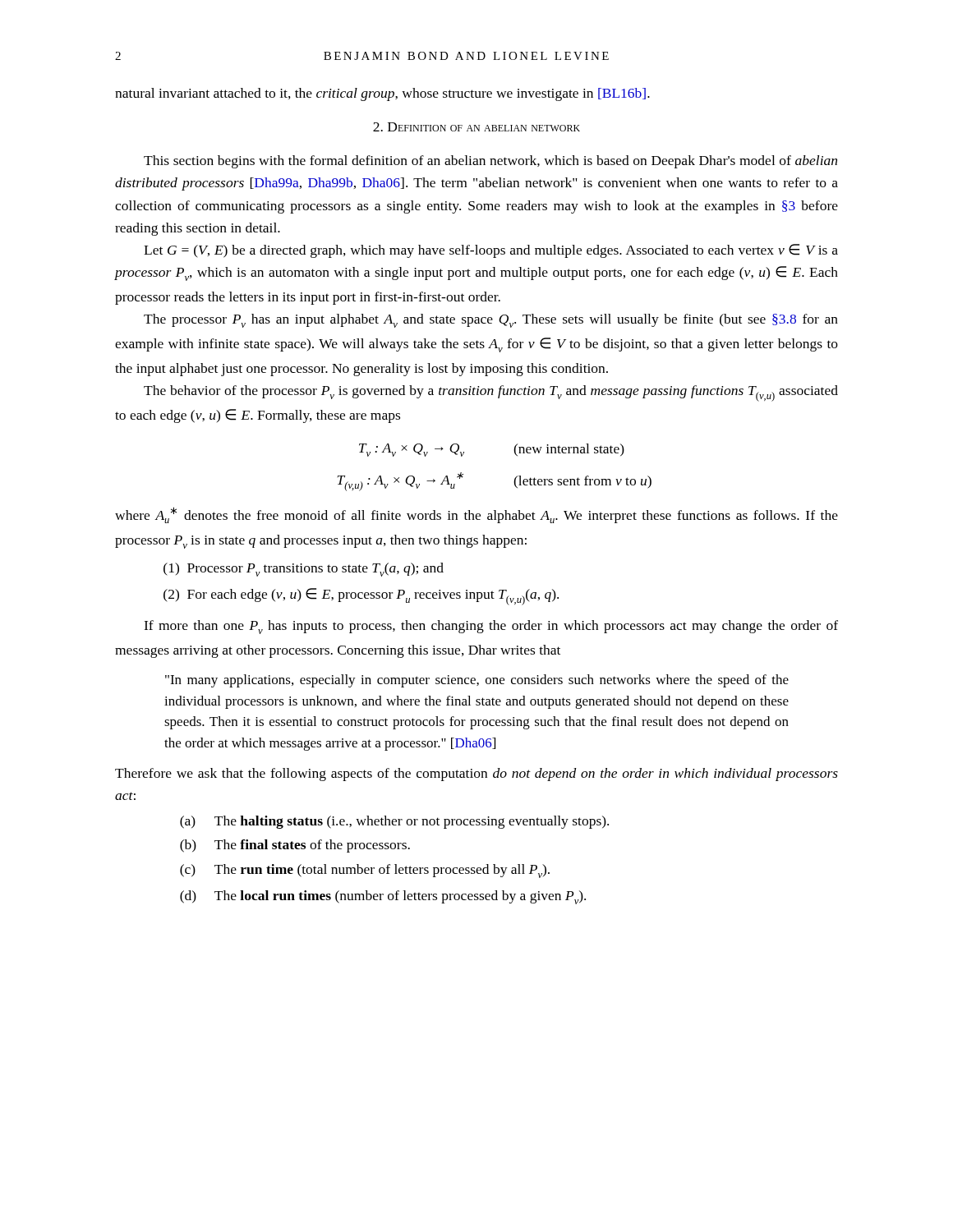This screenshot has height=1232, width=953.
Task: Where is the passage that starts "The processor Pv has an input"?
Action: click(476, 343)
